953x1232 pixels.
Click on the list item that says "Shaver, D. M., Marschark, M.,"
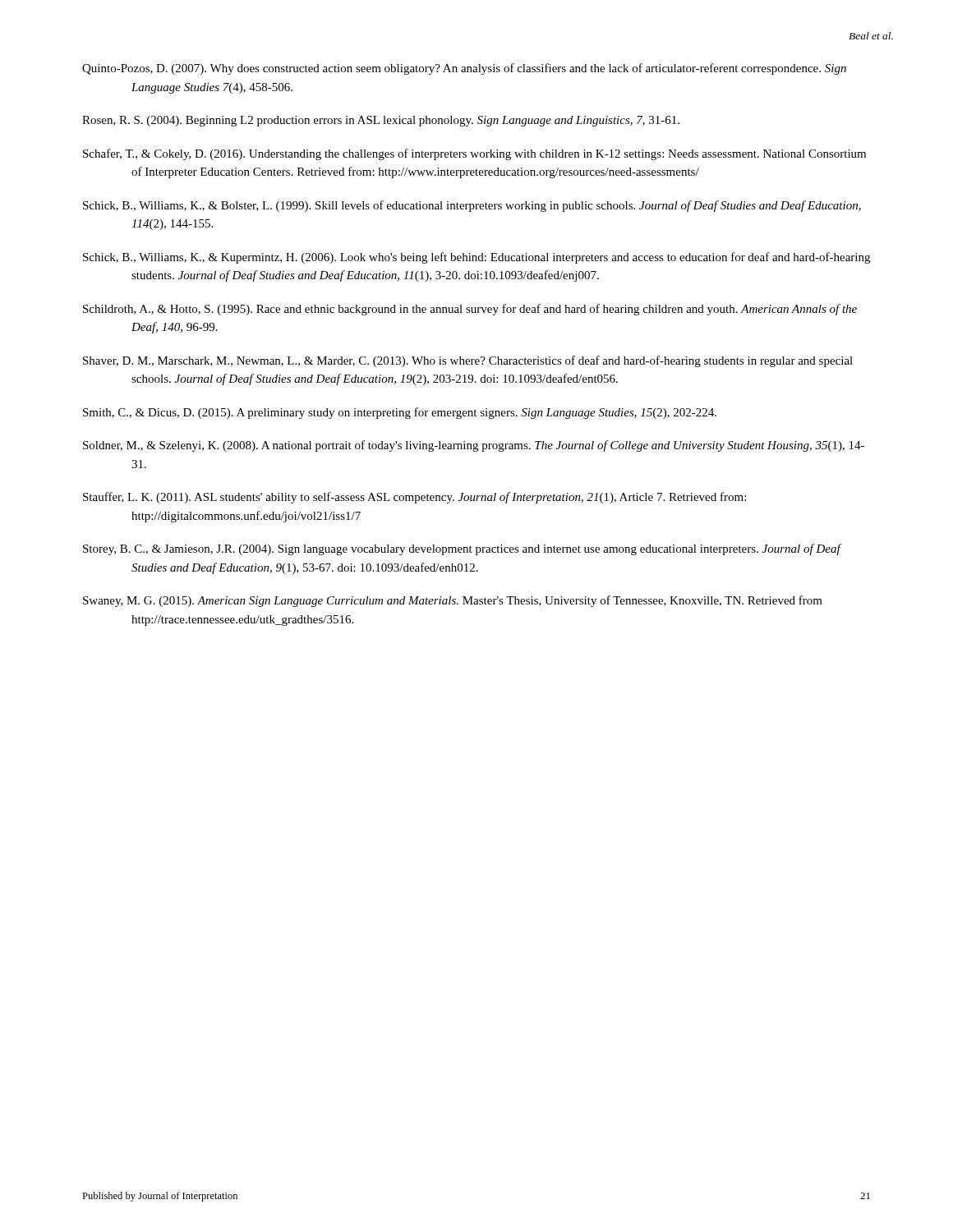pos(468,369)
